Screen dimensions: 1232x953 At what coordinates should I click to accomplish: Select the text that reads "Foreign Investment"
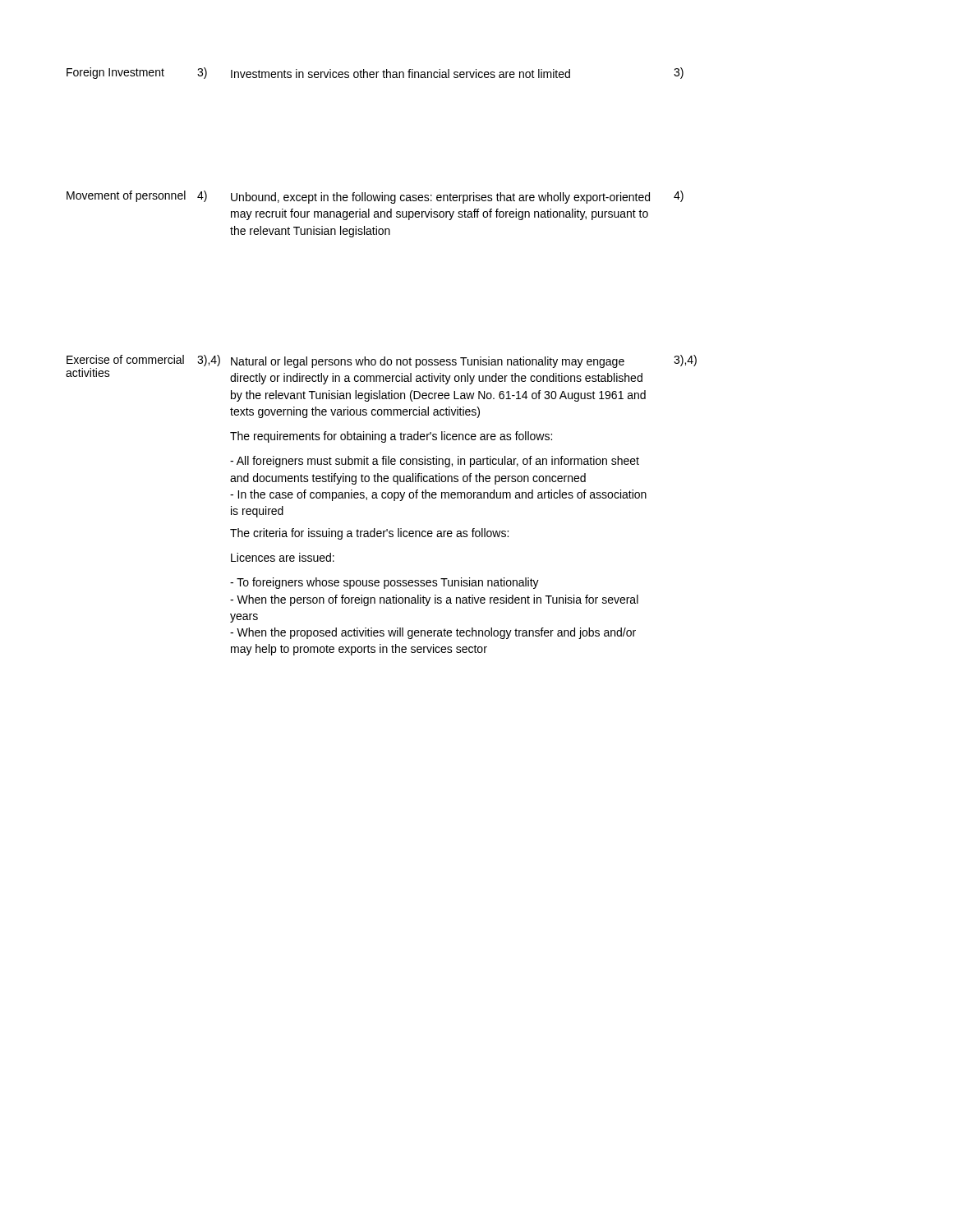[x=115, y=72]
